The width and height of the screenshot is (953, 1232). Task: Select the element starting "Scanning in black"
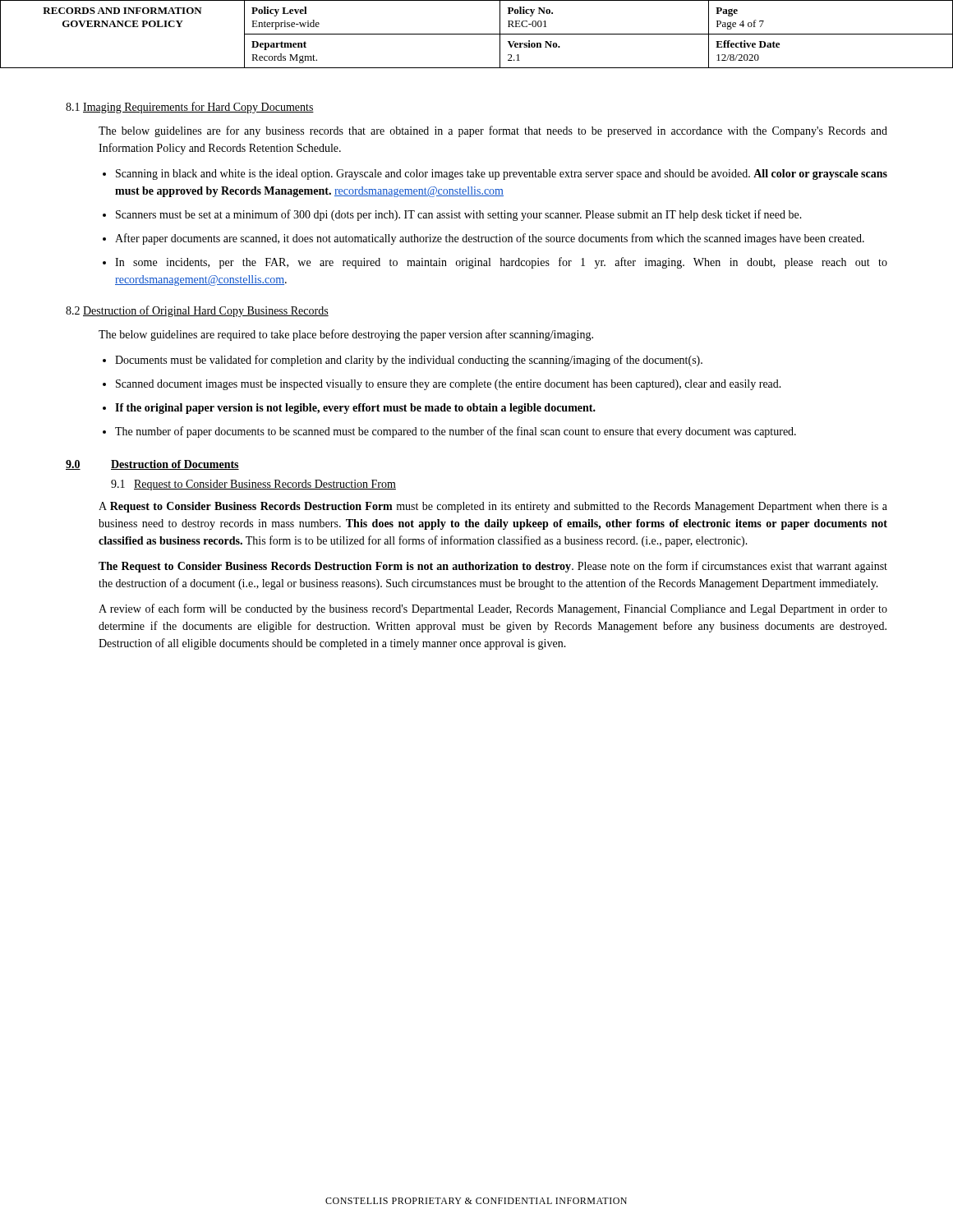[501, 182]
